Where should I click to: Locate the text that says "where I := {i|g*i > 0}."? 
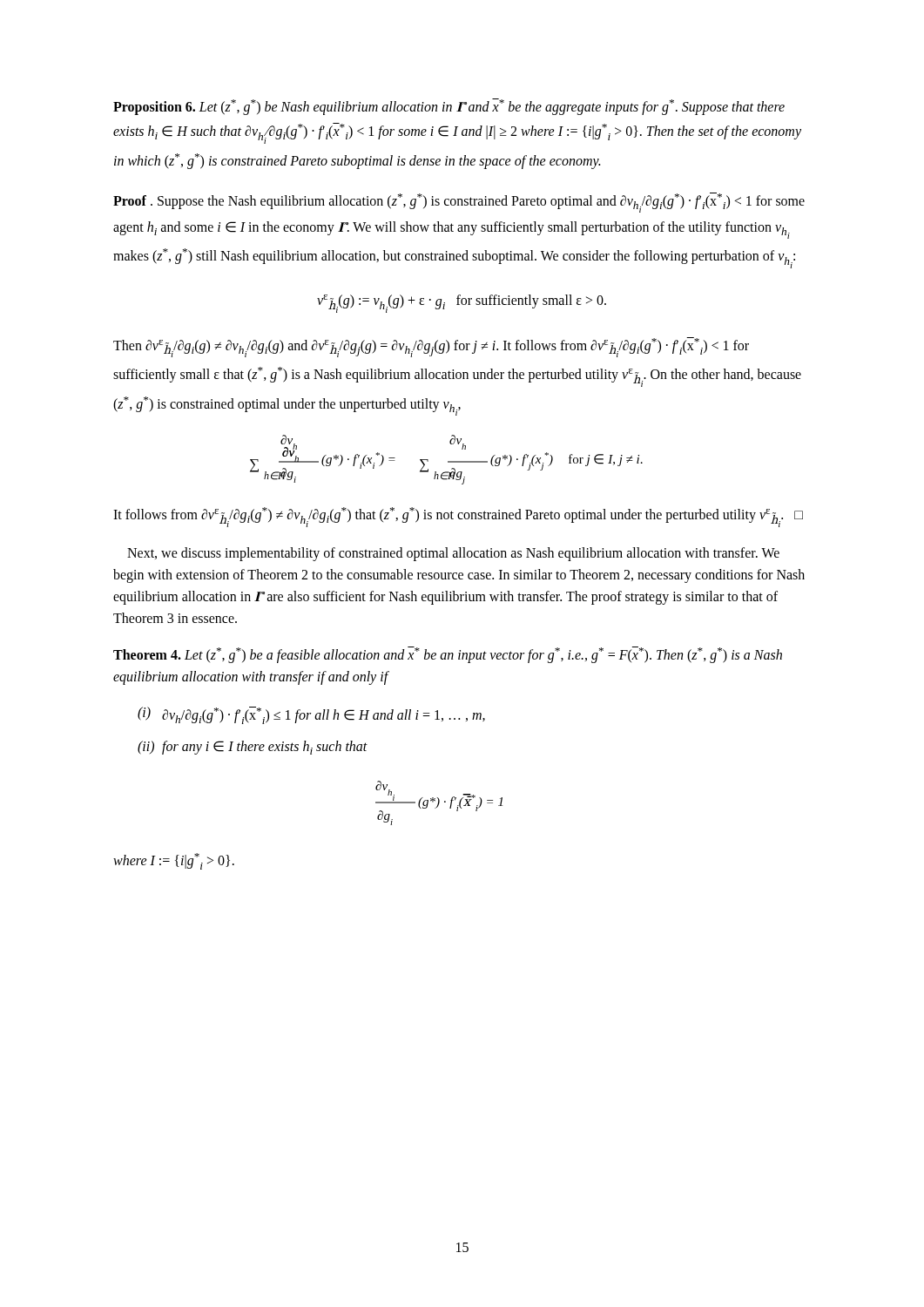click(174, 861)
